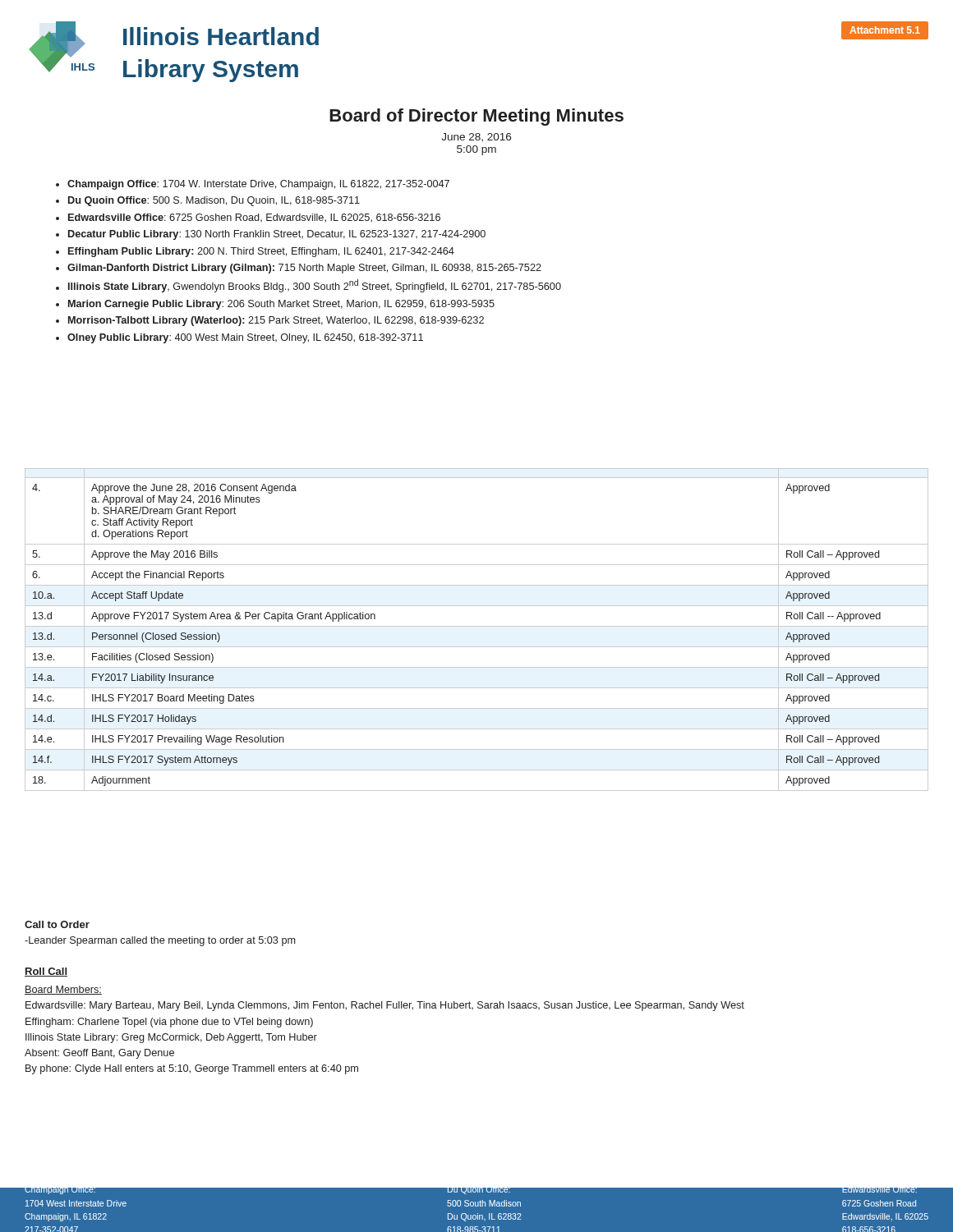
Task: Click on the element starting "Olney Public Library: 400"
Action: click(x=245, y=338)
